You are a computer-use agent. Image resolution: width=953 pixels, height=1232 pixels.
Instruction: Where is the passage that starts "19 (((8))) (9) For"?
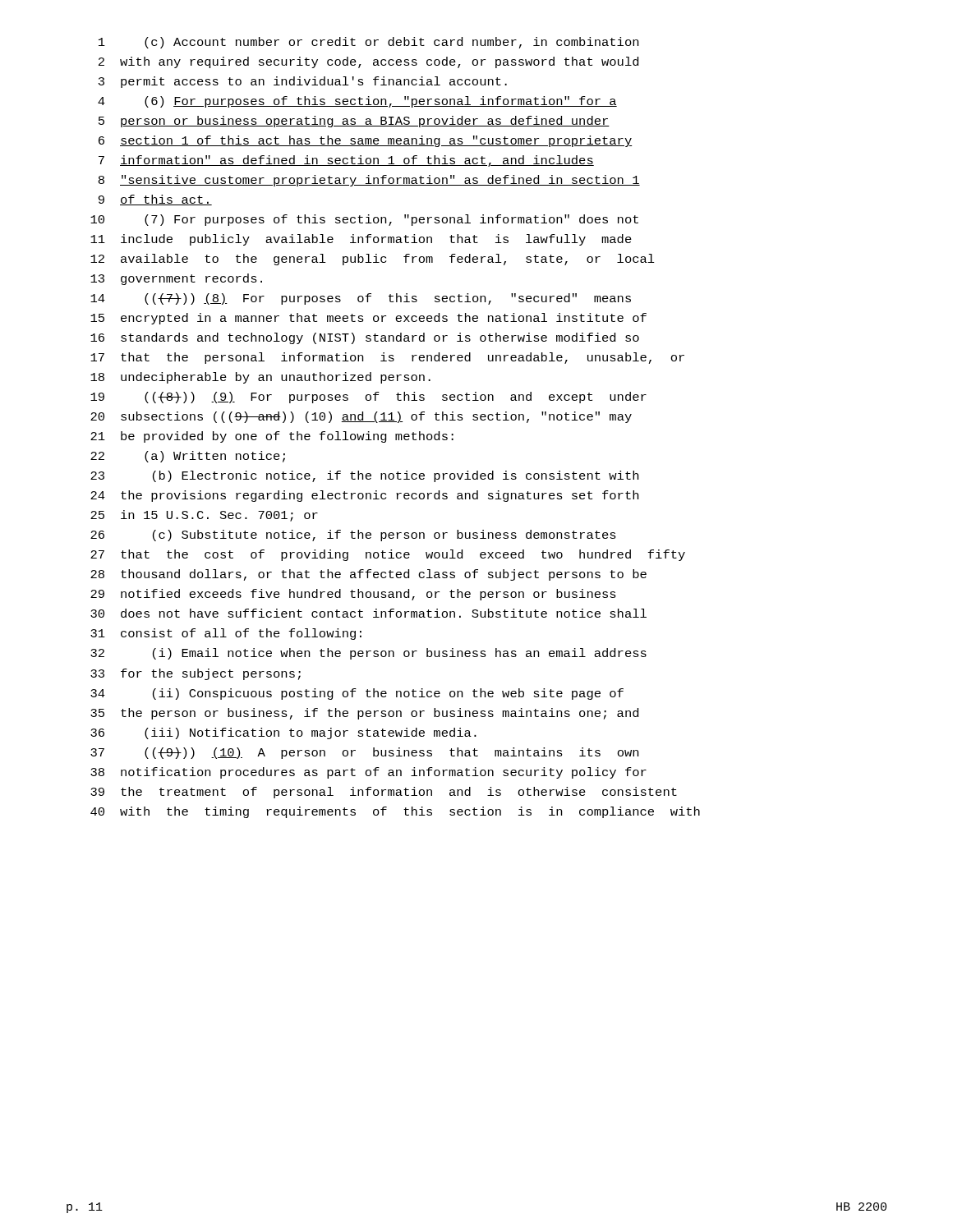[476, 398]
